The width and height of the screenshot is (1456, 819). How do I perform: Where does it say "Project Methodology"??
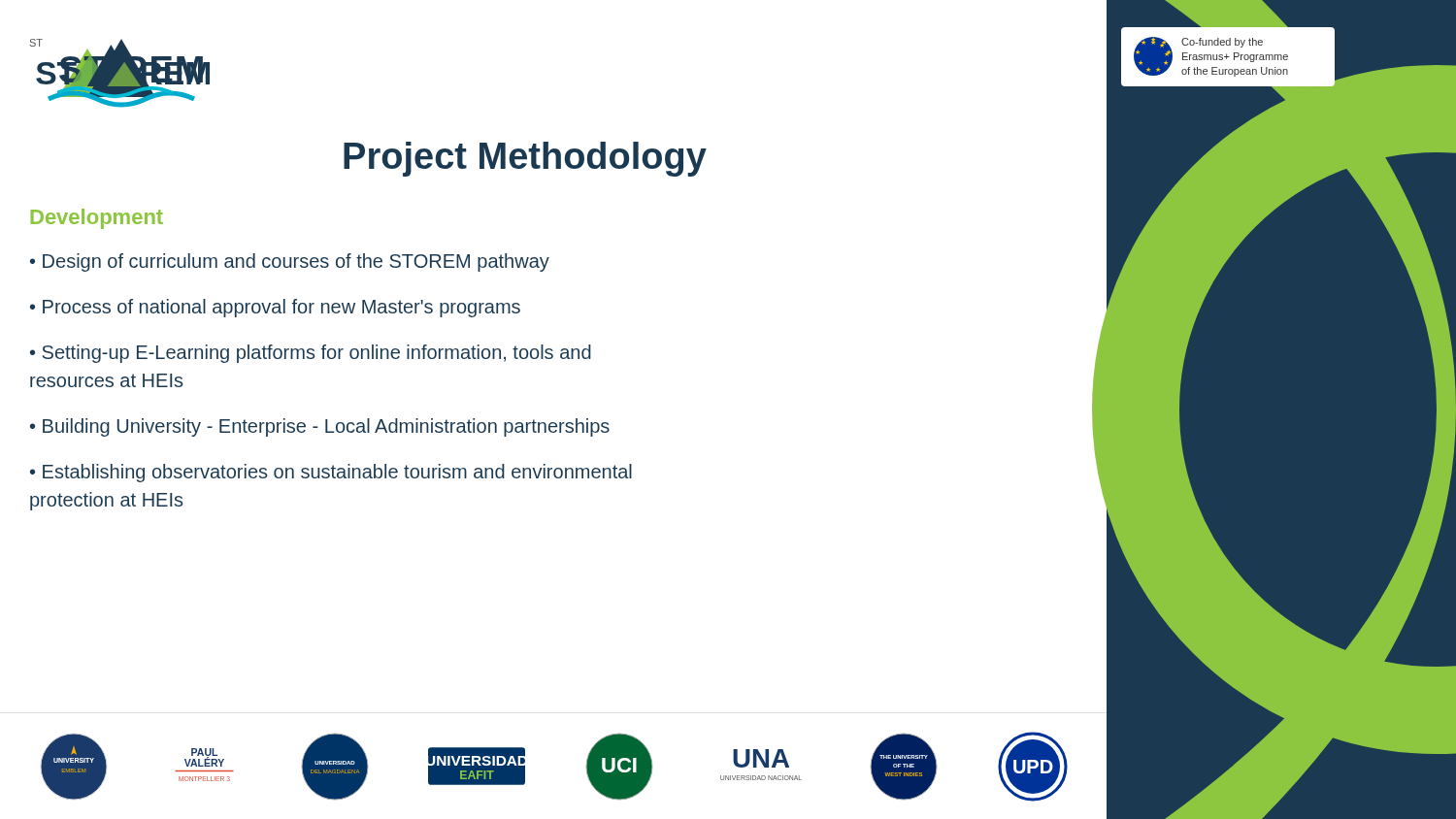pyautogui.click(x=524, y=156)
